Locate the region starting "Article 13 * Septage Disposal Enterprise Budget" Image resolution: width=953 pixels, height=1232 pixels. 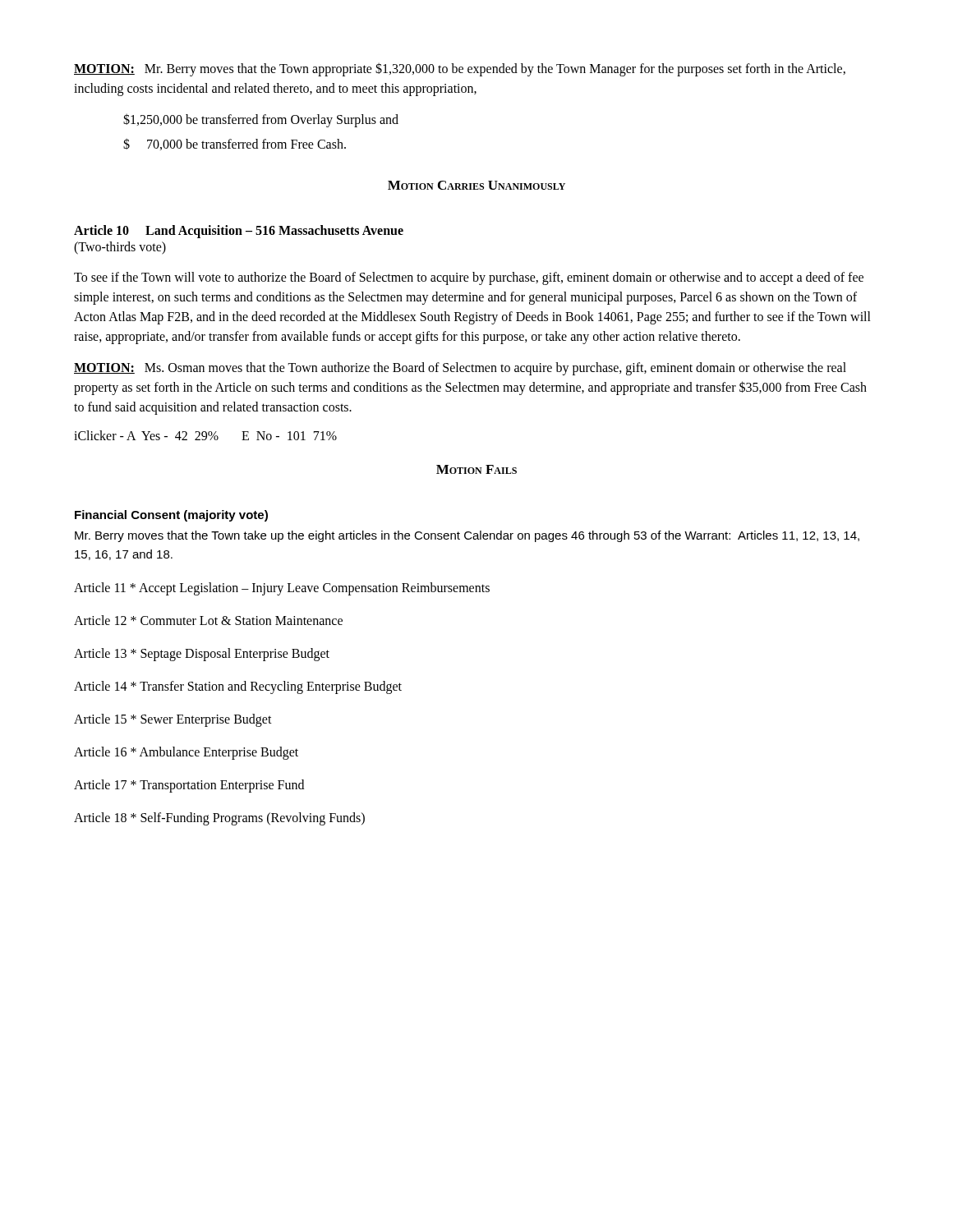coord(202,653)
